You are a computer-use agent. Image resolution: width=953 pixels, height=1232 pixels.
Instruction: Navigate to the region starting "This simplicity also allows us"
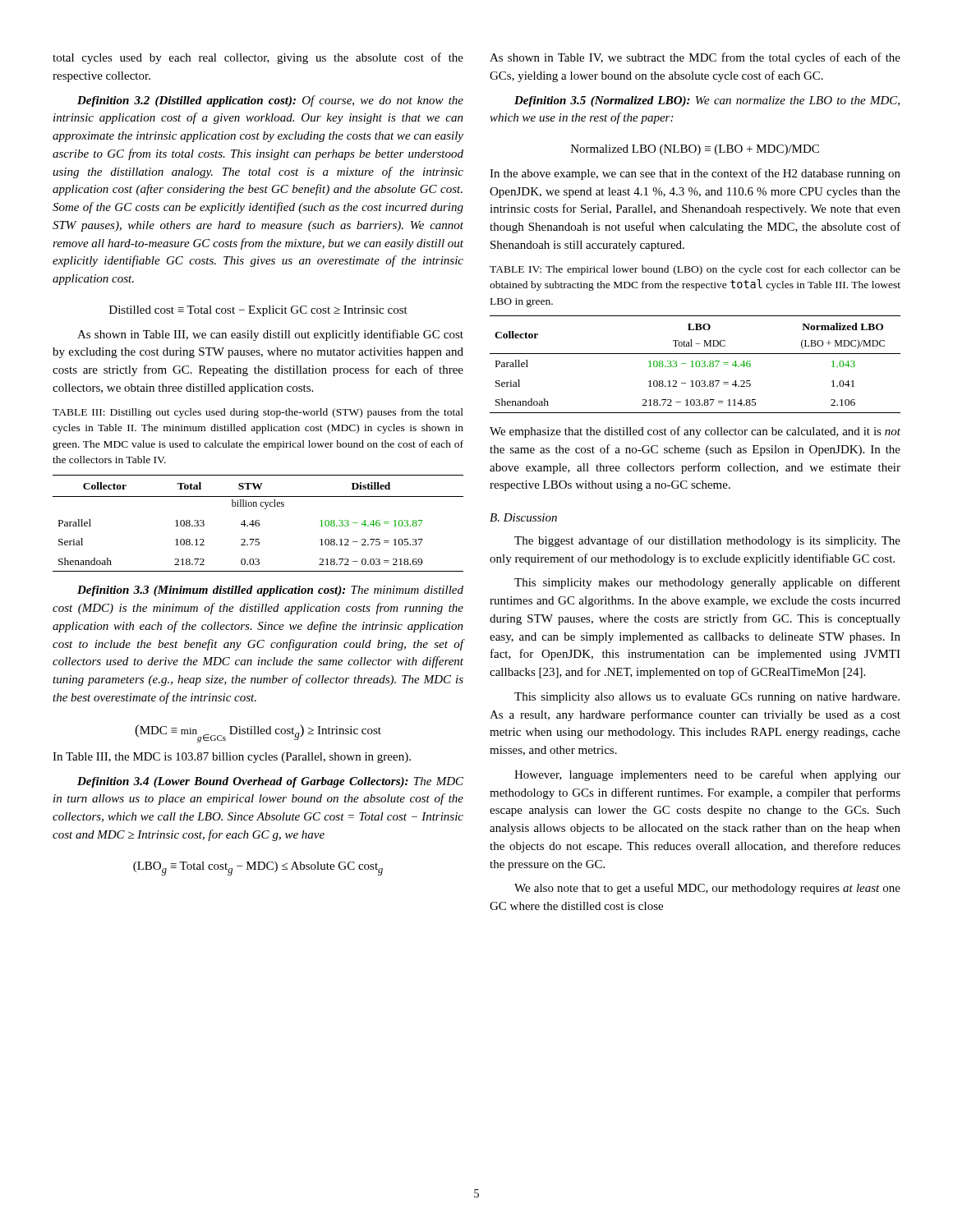click(695, 724)
